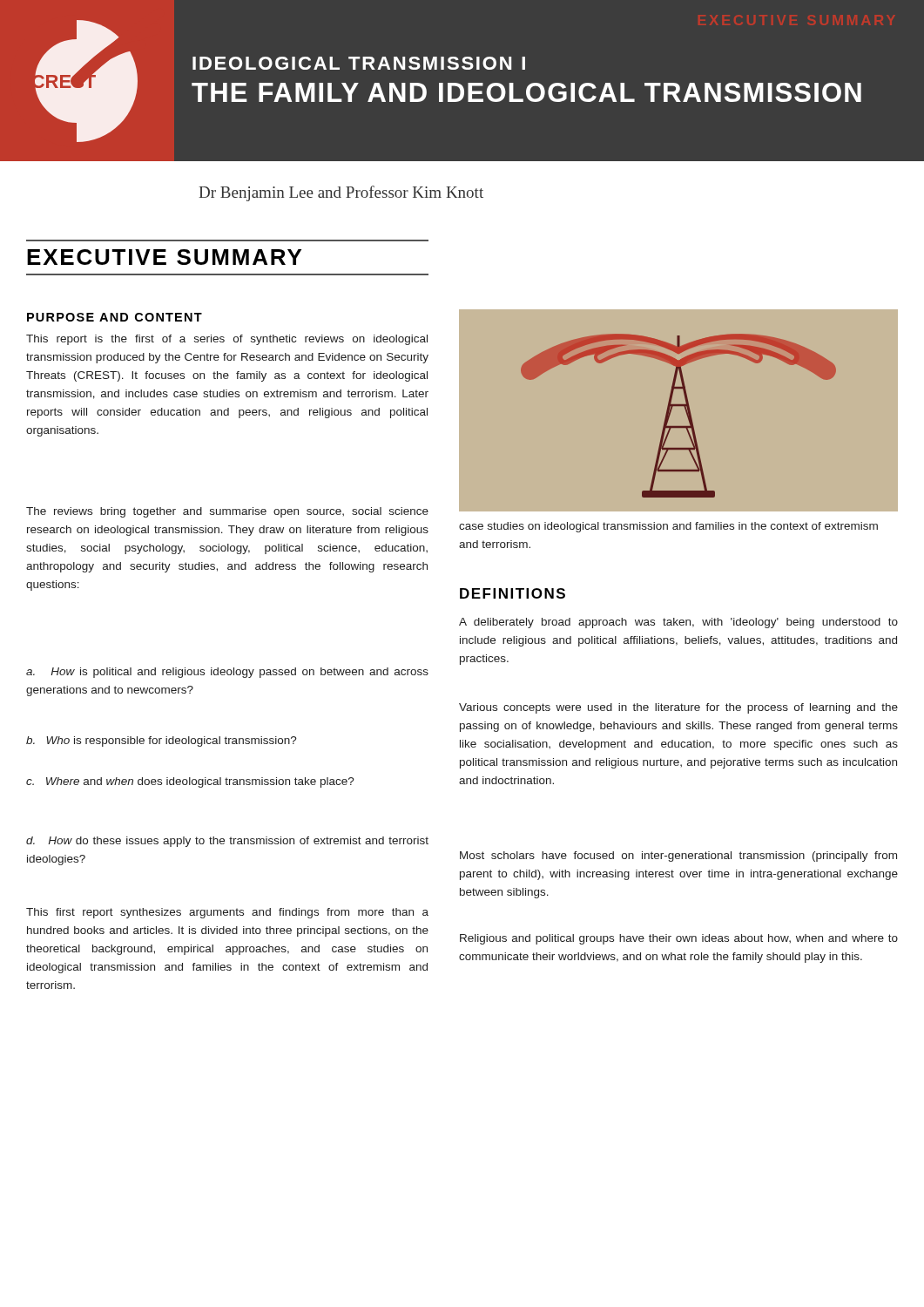Find the logo

point(87,81)
